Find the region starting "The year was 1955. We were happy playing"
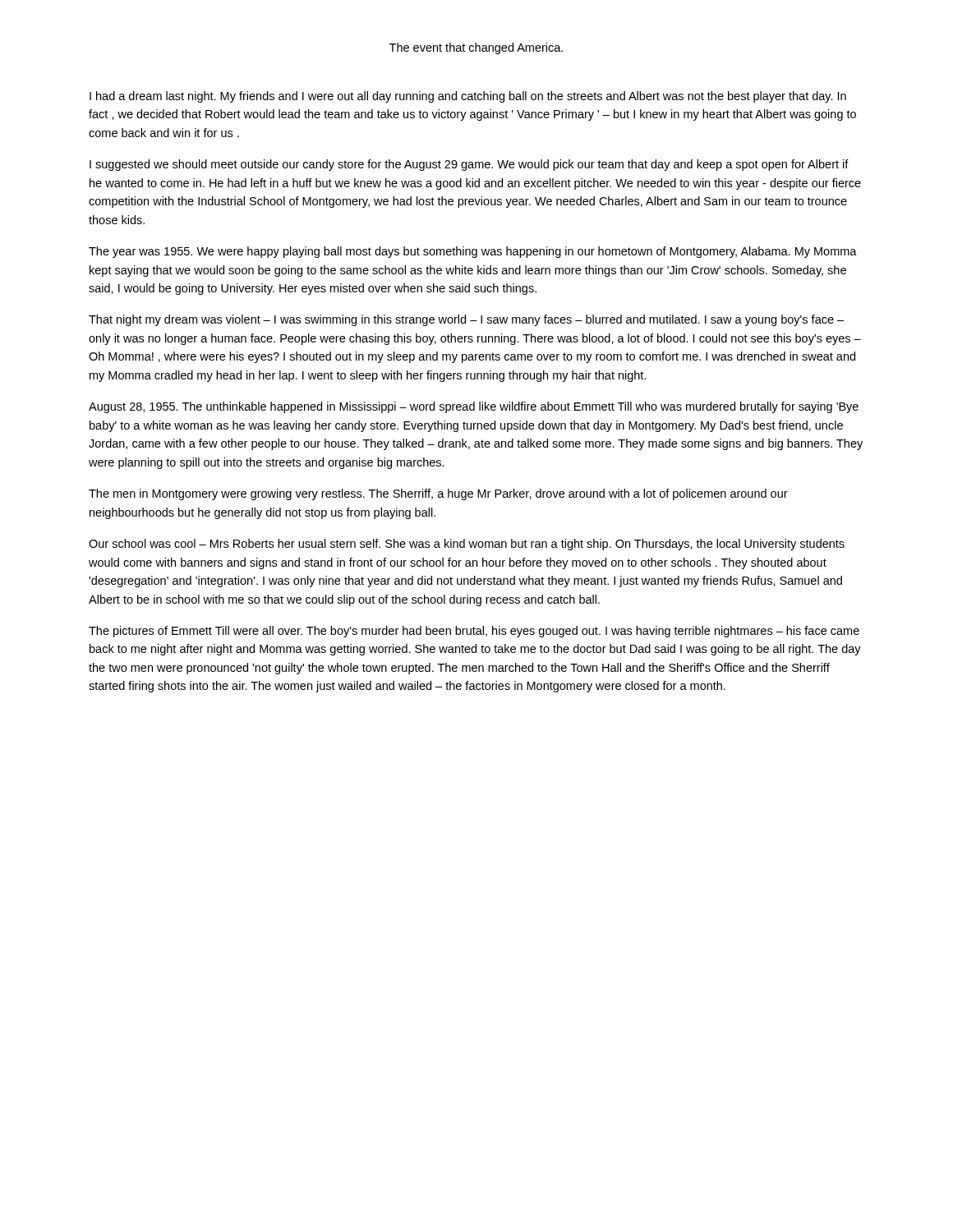This screenshot has height=1232, width=953. pos(473,270)
